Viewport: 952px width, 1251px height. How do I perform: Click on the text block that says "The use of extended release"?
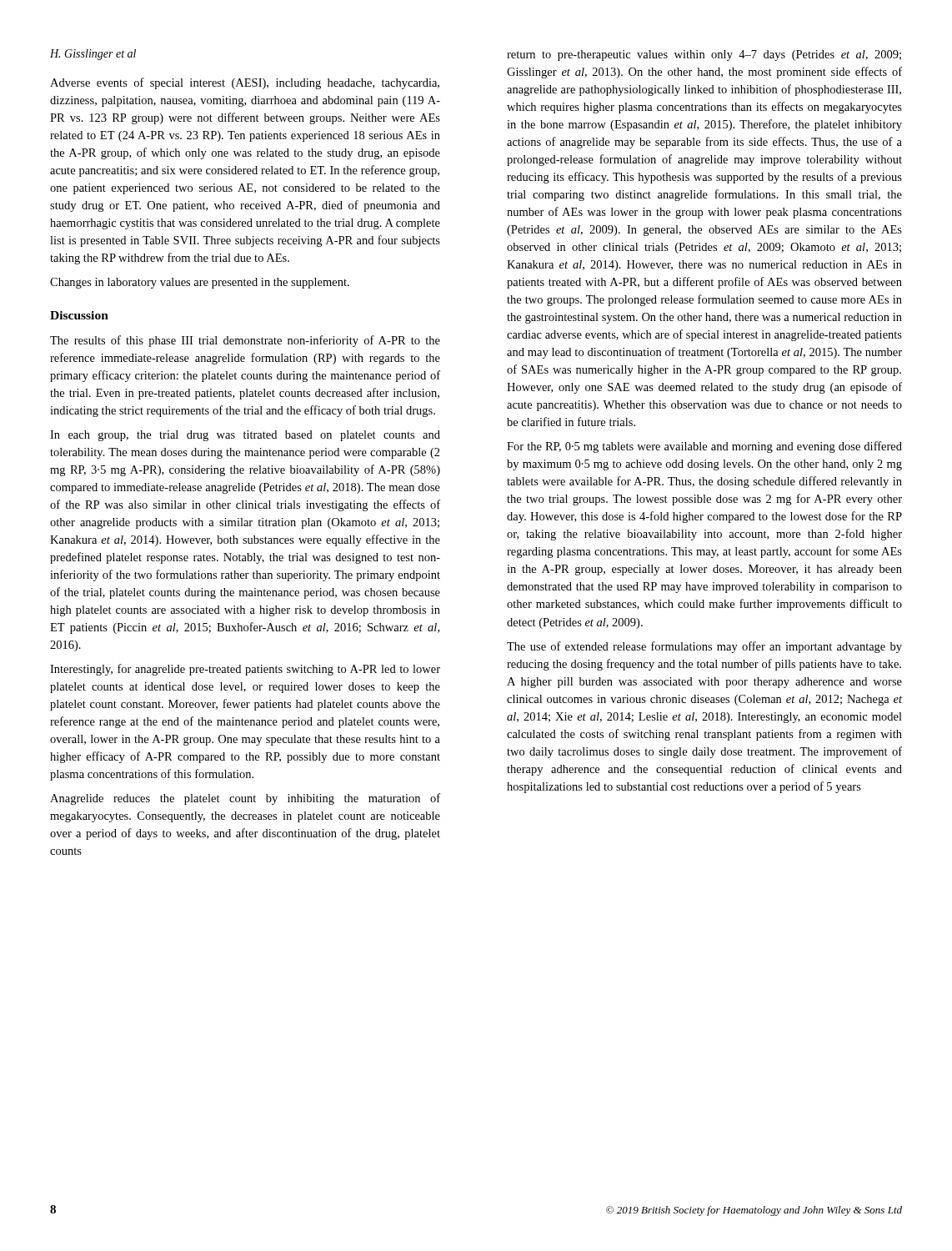pos(704,717)
